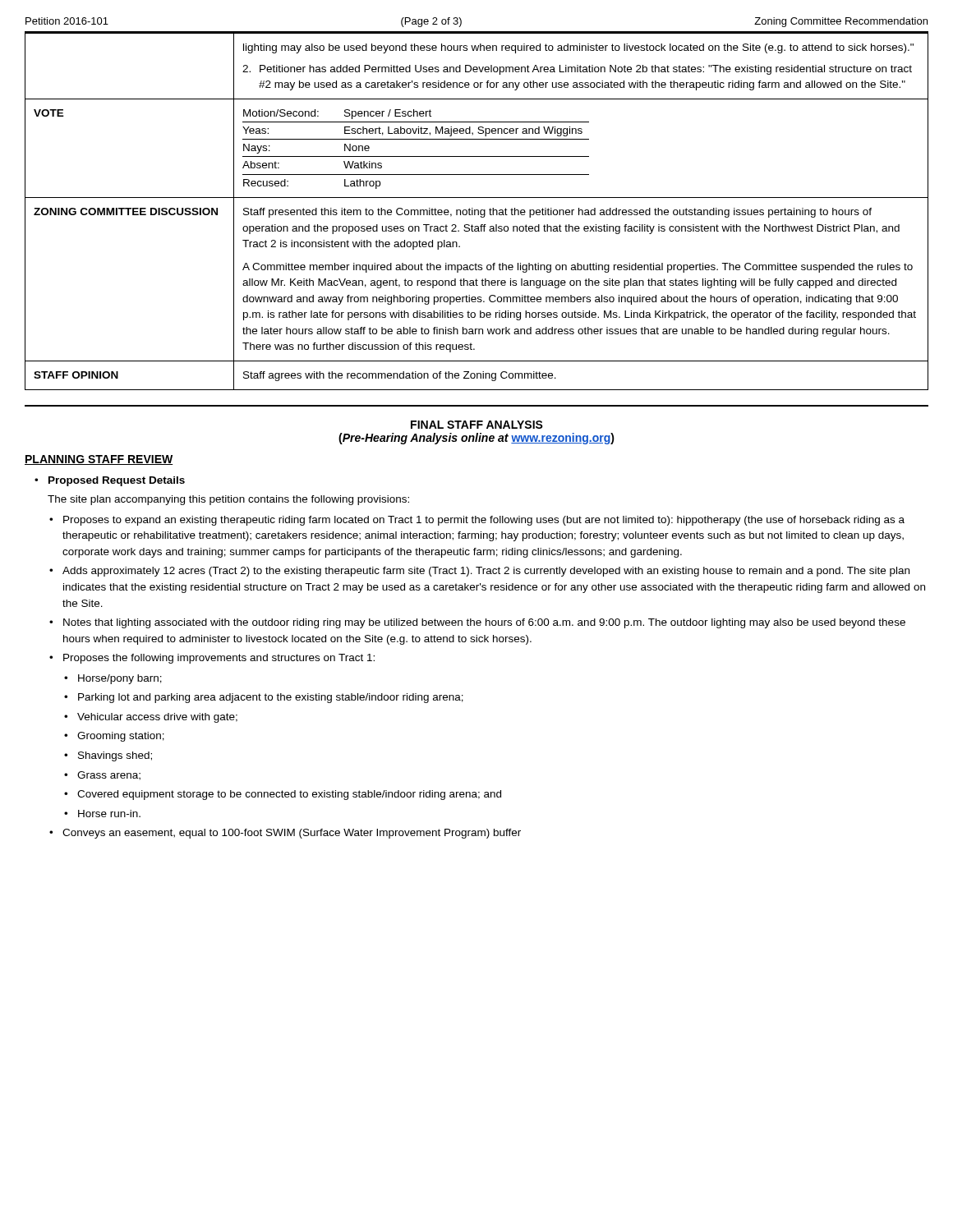Viewport: 953px width, 1232px height.
Task: Locate the list item with the text "Covered equipment storage to"
Action: click(290, 794)
